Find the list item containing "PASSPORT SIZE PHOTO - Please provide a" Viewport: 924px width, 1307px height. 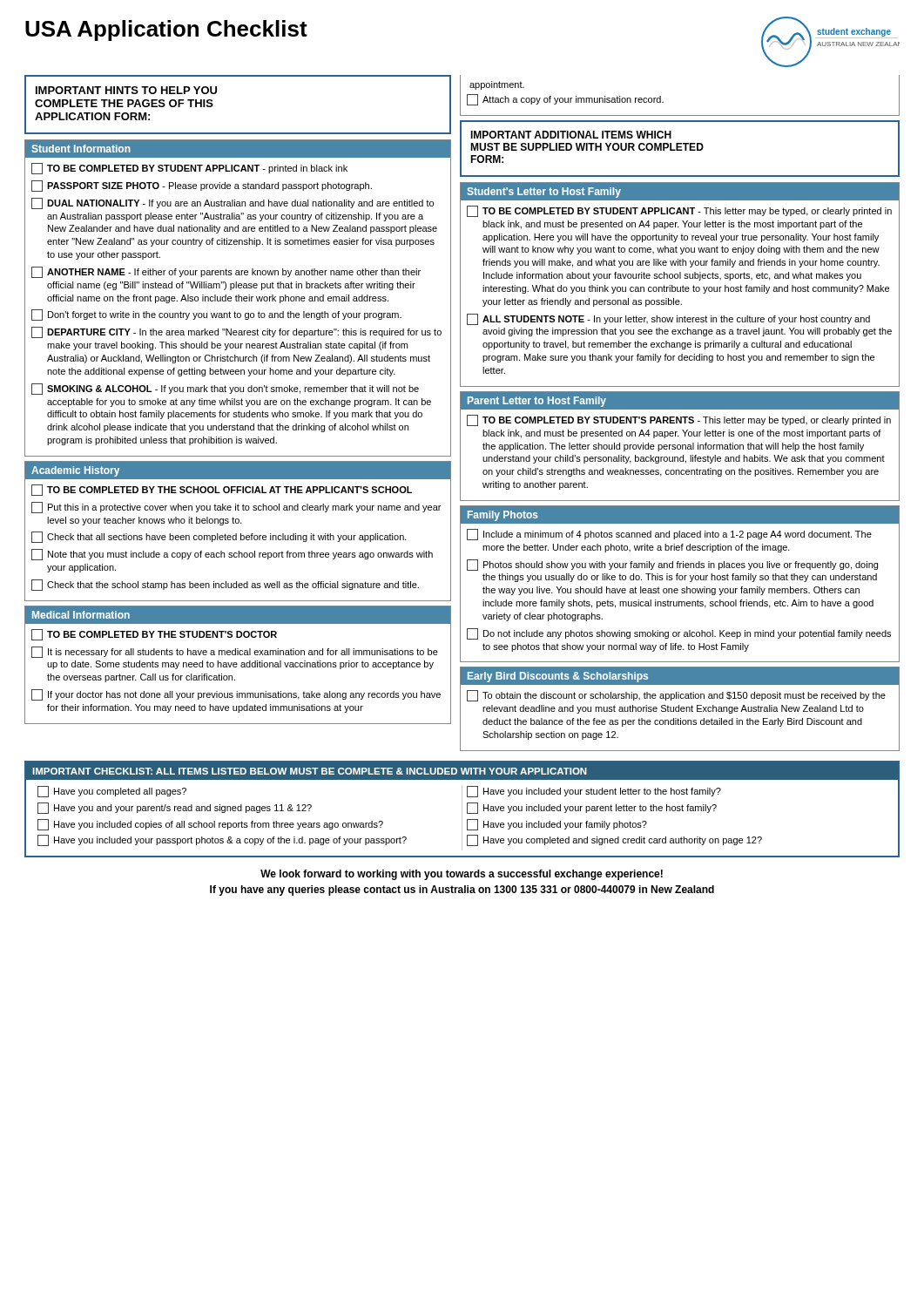238,186
